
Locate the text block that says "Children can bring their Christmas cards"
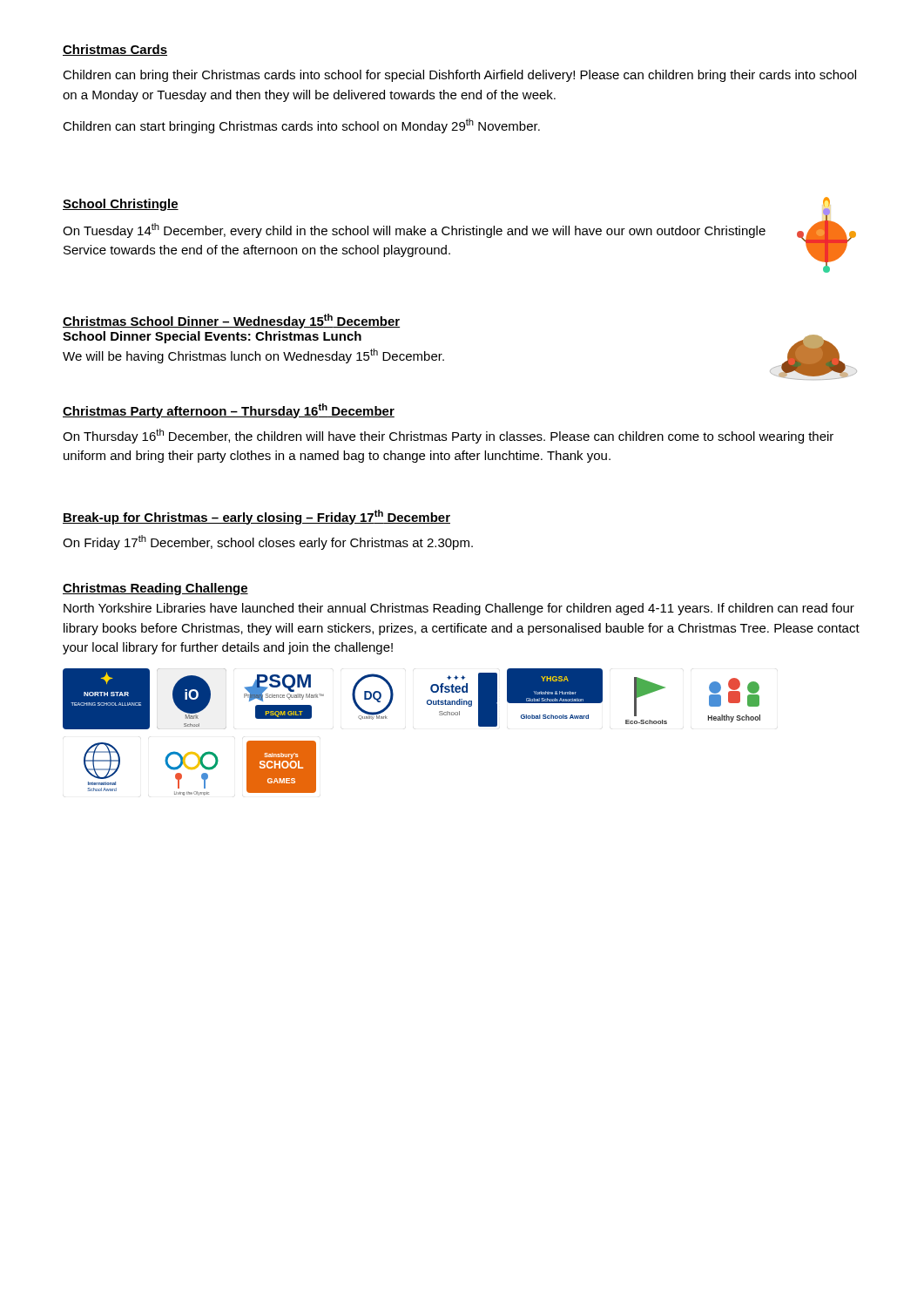[460, 84]
